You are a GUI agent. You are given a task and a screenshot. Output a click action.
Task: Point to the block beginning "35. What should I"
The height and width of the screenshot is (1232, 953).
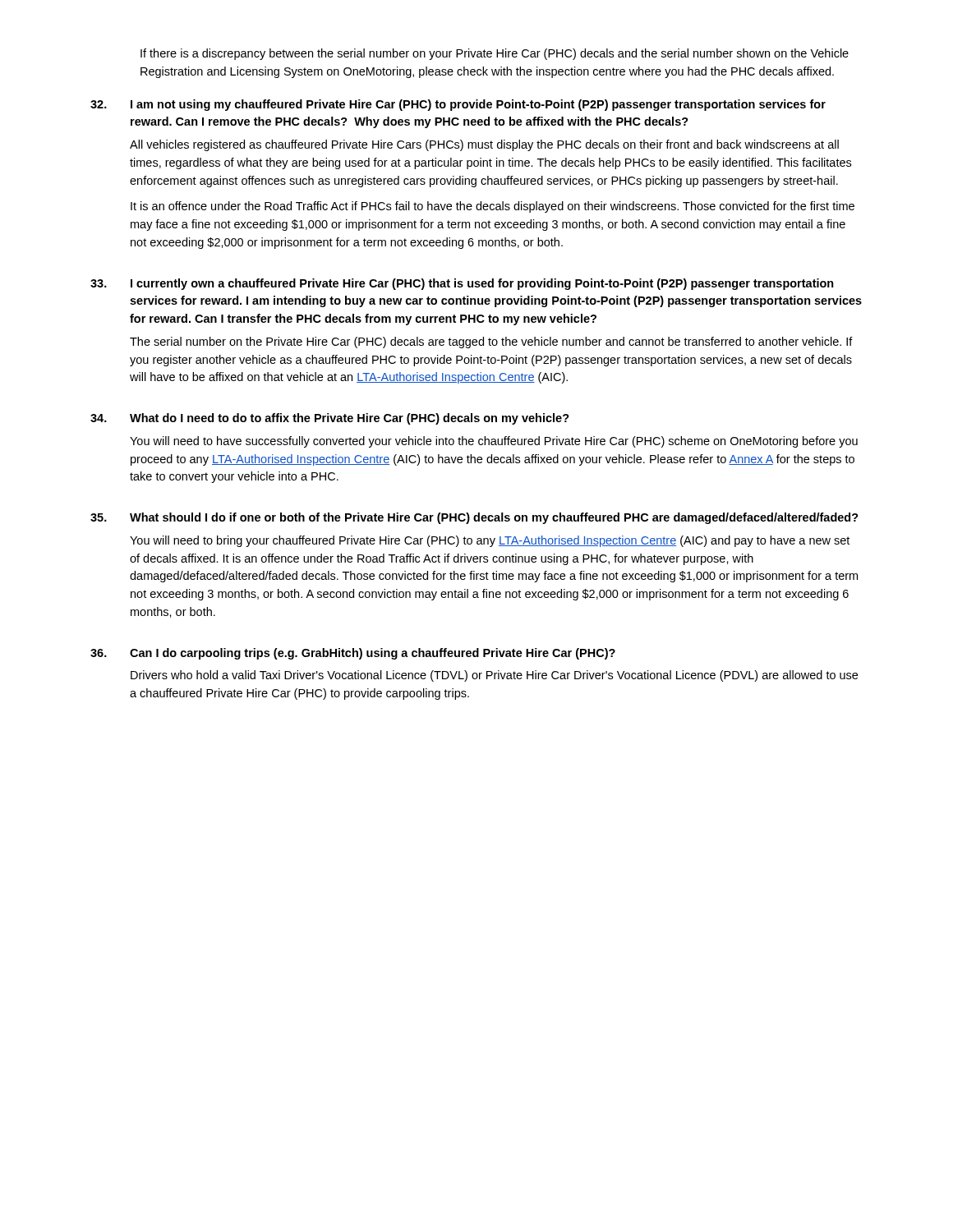(476, 569)
